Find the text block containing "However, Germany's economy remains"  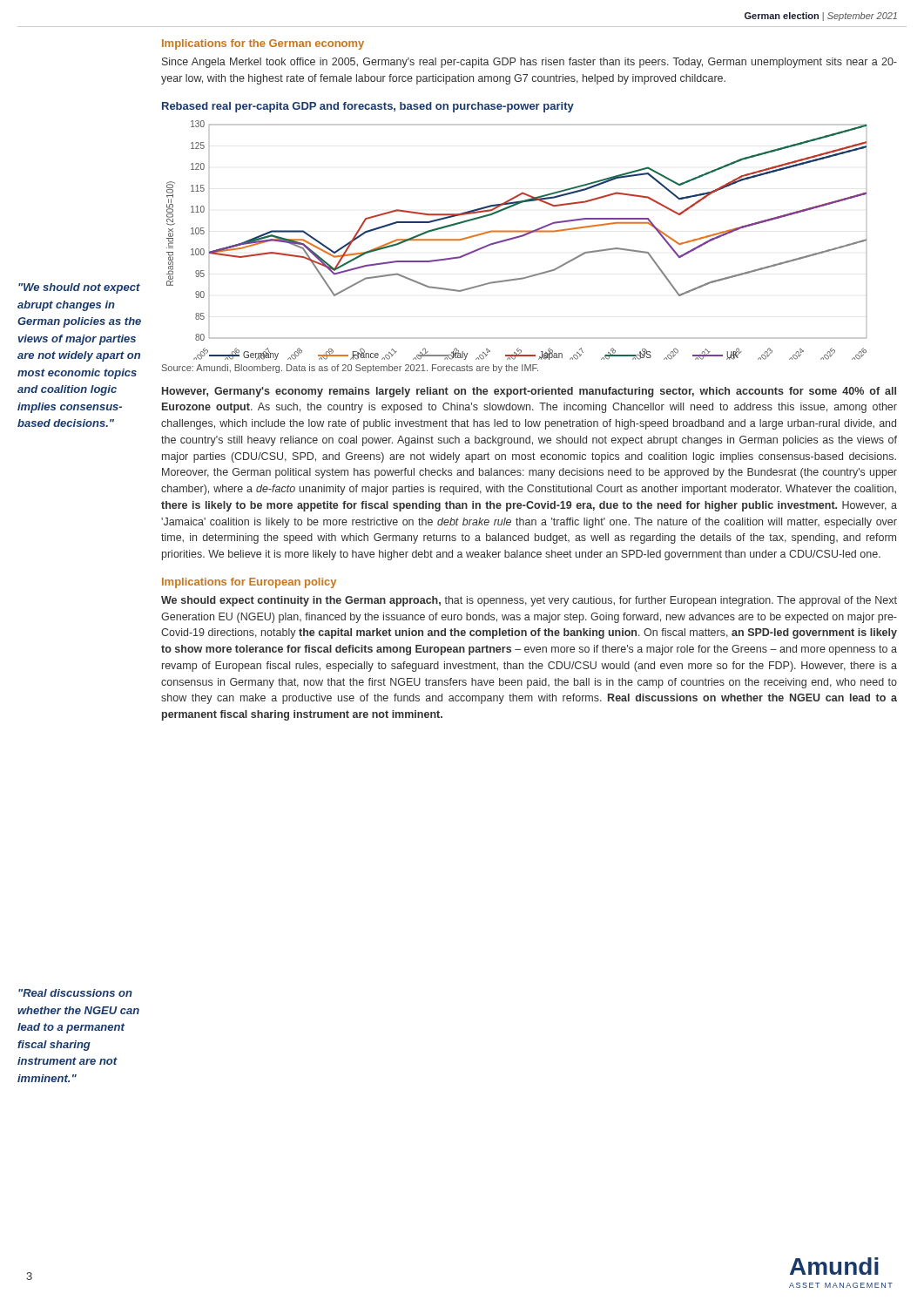(529, 472)
